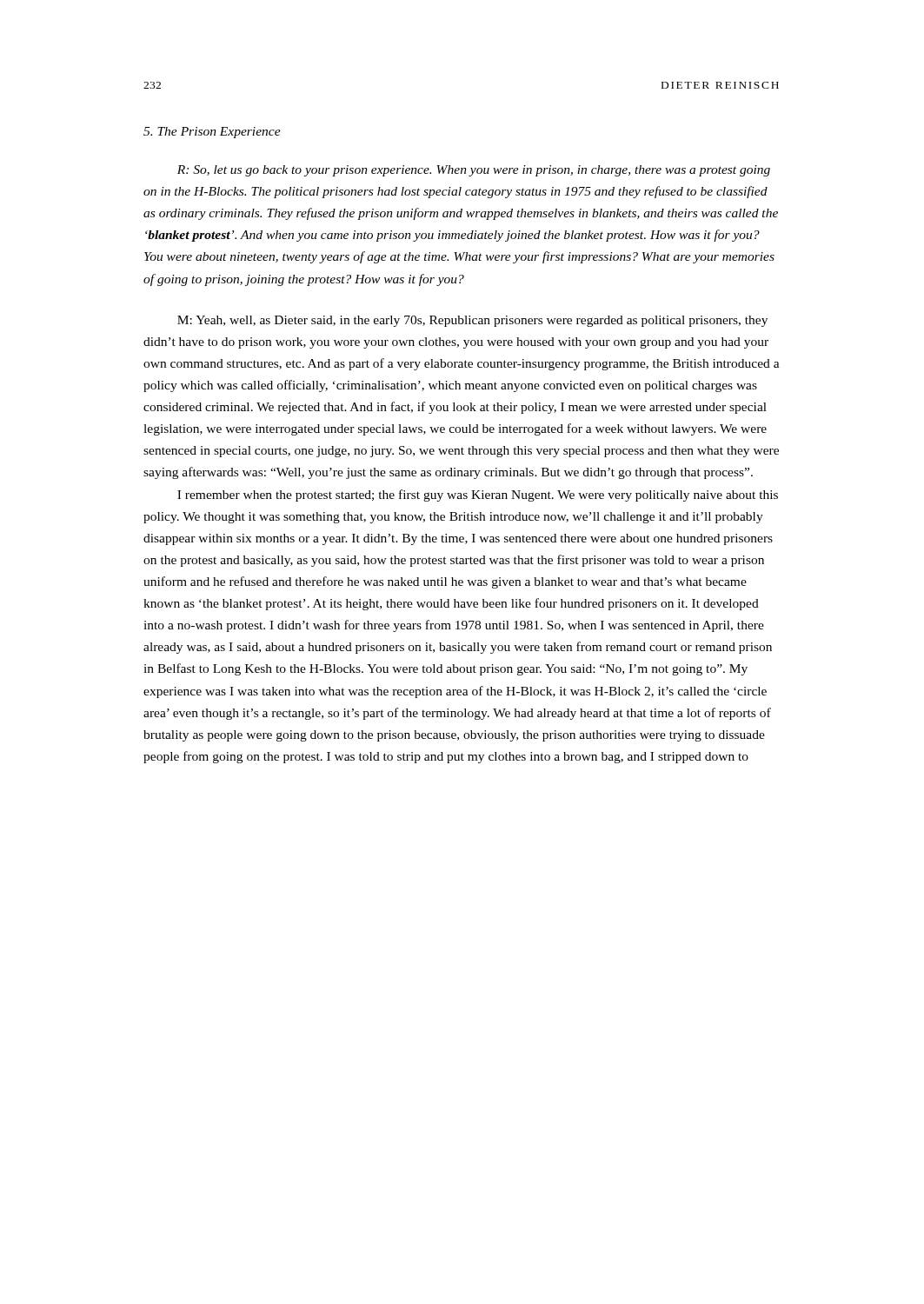Select the text starting "I remember when the protest started; the first"
This screenshot has width=924, height=1304.
point(461,625)
